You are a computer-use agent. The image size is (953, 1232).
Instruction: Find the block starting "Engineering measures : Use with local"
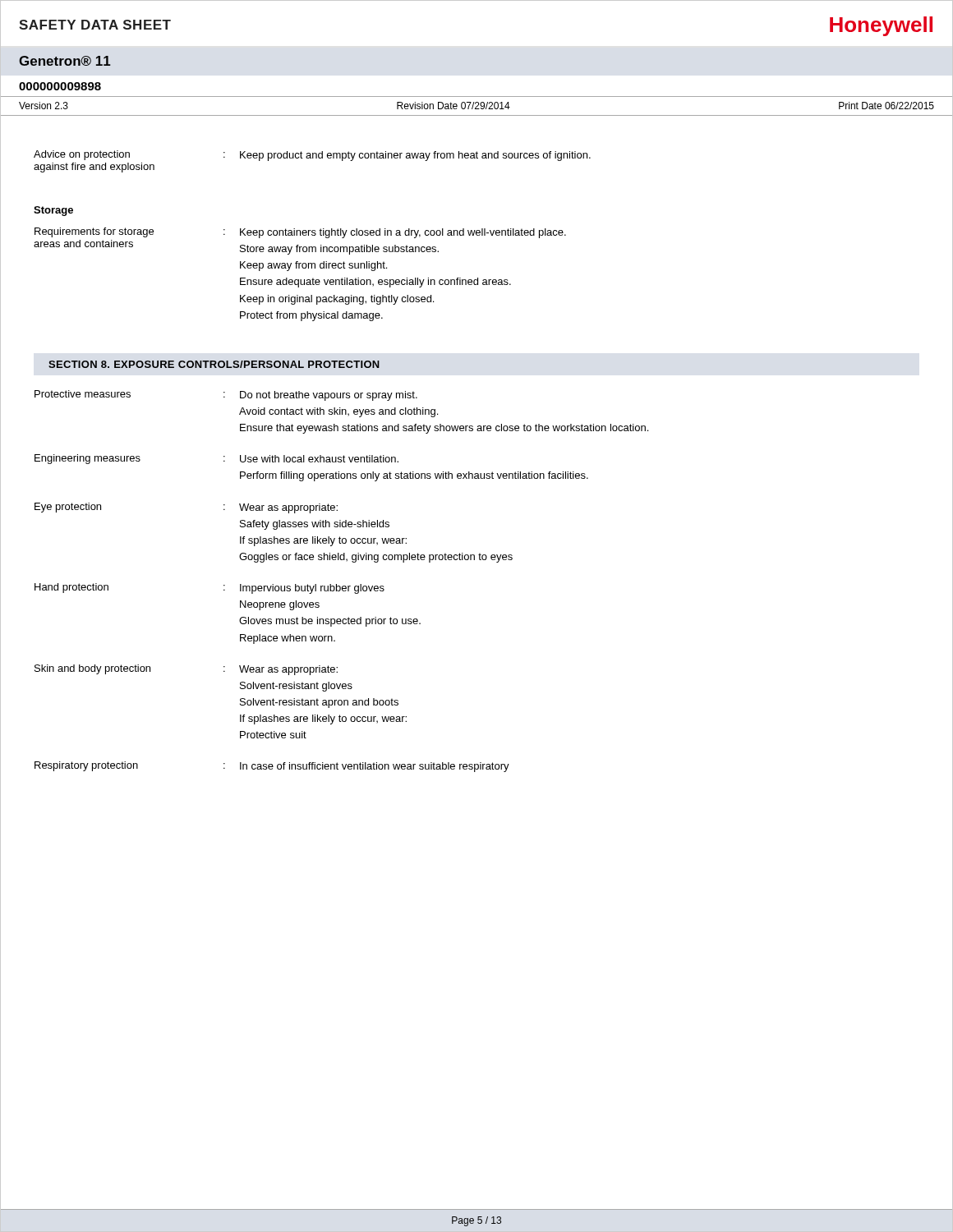(x=476, y=468)
